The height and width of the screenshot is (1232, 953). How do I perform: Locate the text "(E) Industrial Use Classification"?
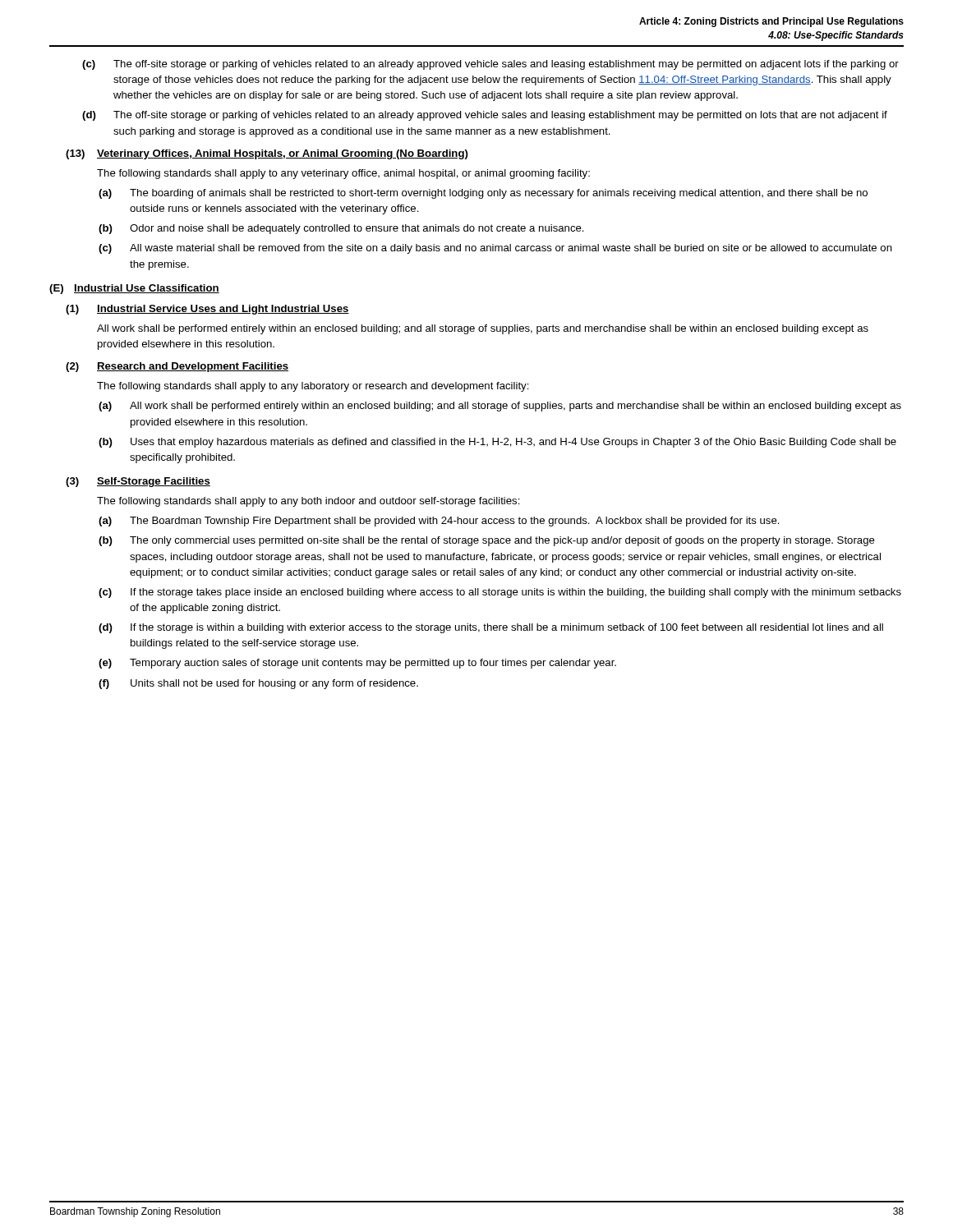click(134, 289)
